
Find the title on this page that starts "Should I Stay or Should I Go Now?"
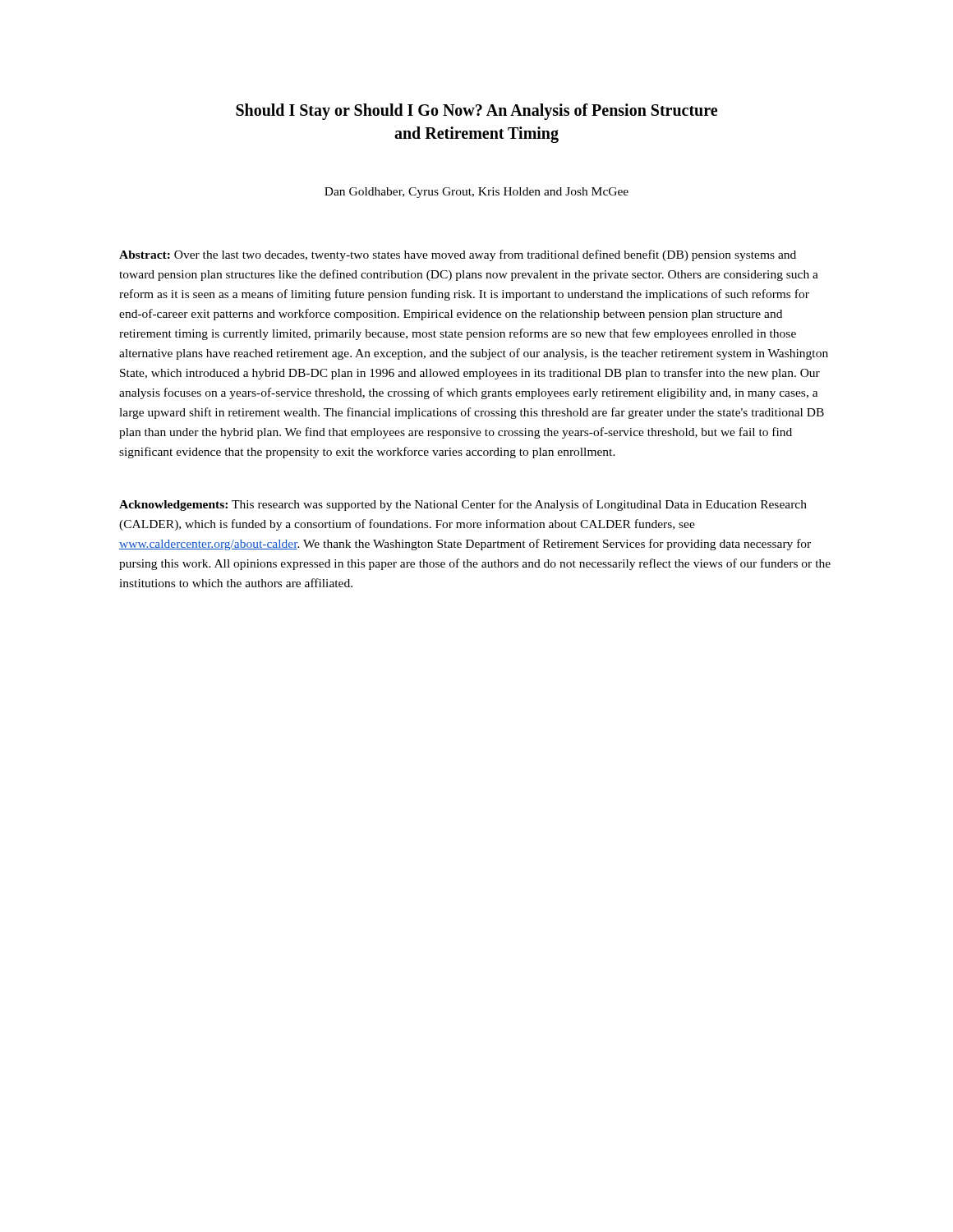point(476,122)
